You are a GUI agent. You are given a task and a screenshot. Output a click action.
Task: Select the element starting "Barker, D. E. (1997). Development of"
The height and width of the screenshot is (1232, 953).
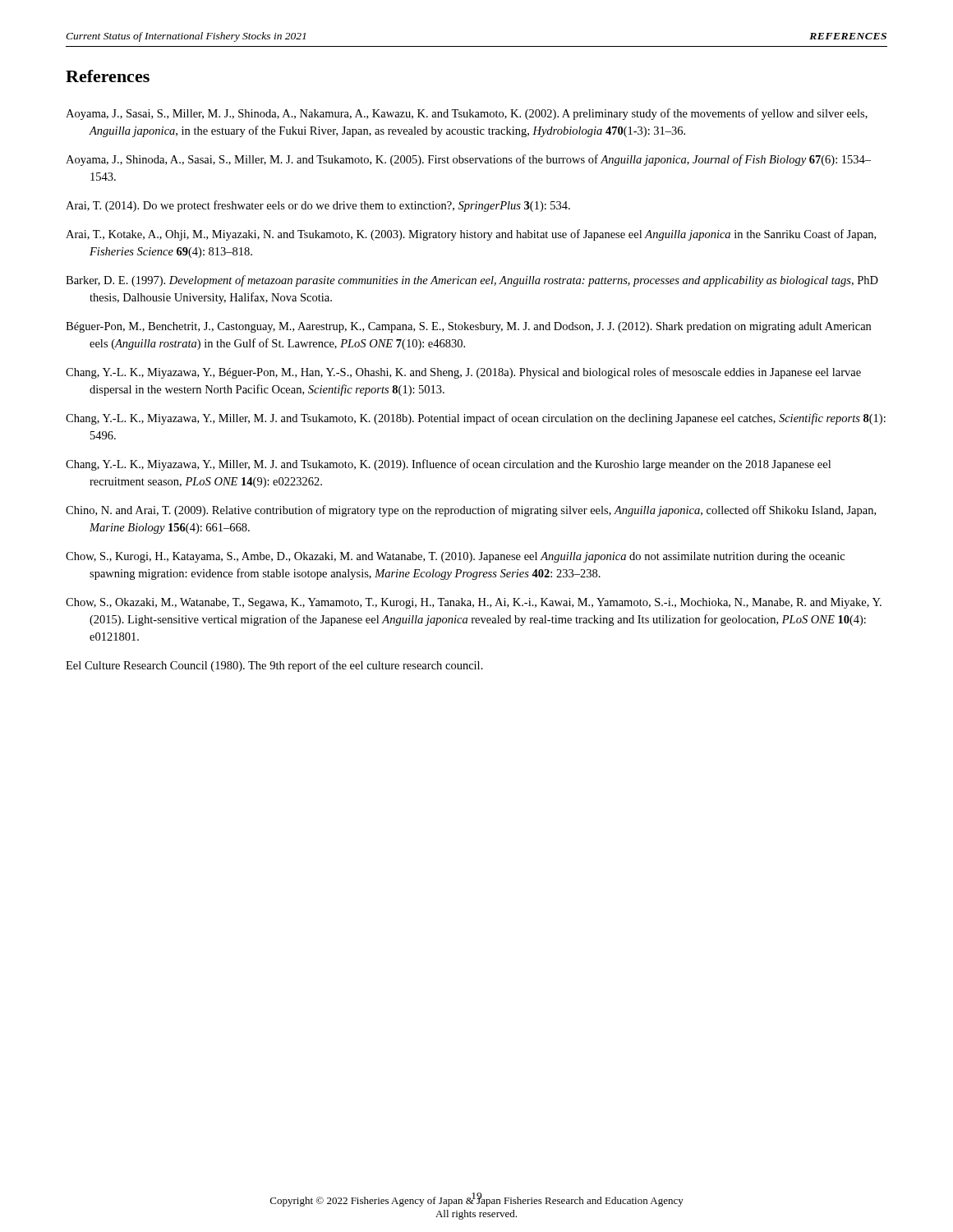tap(472, 289)
